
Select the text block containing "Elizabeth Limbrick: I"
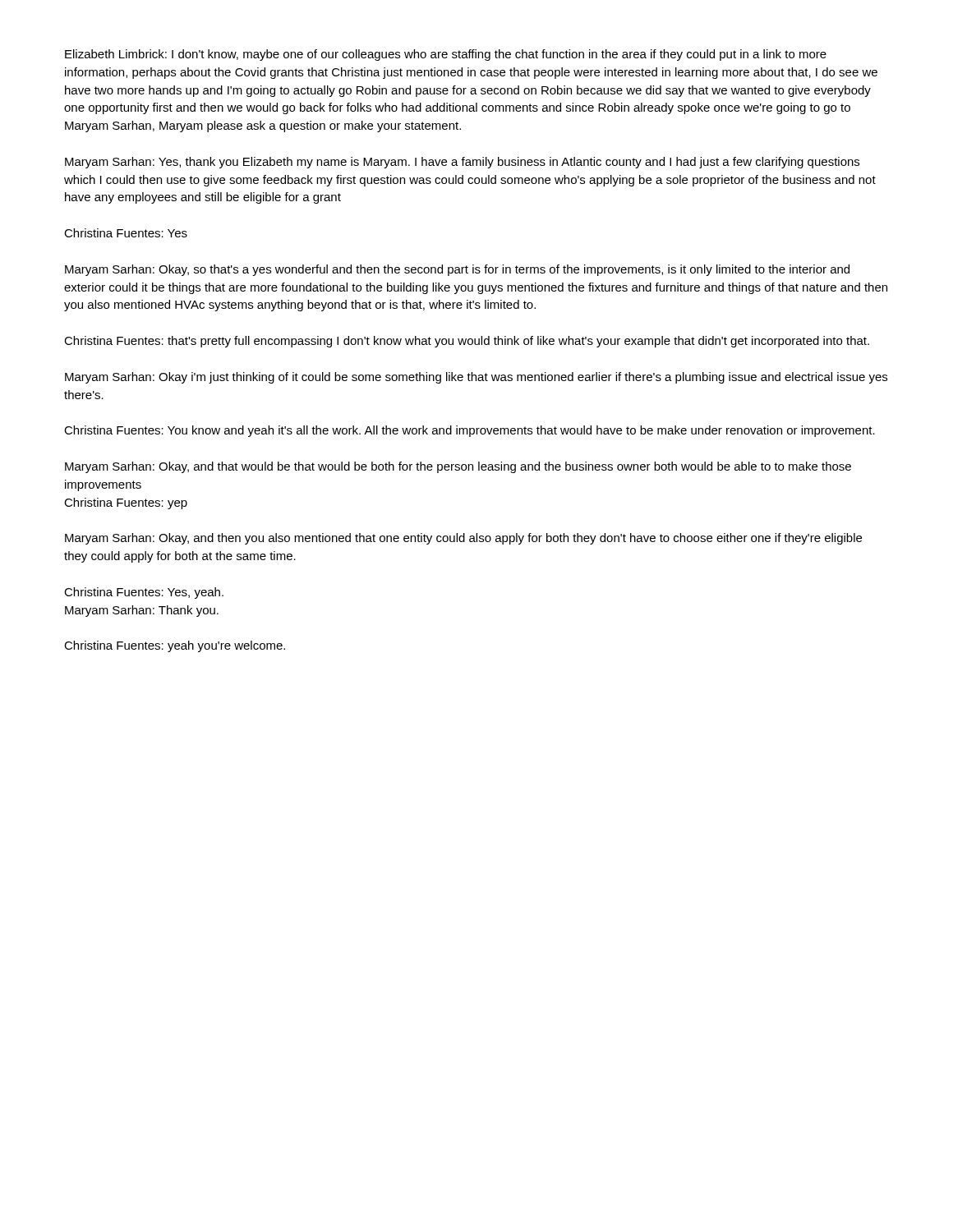[x=471, y=90]
